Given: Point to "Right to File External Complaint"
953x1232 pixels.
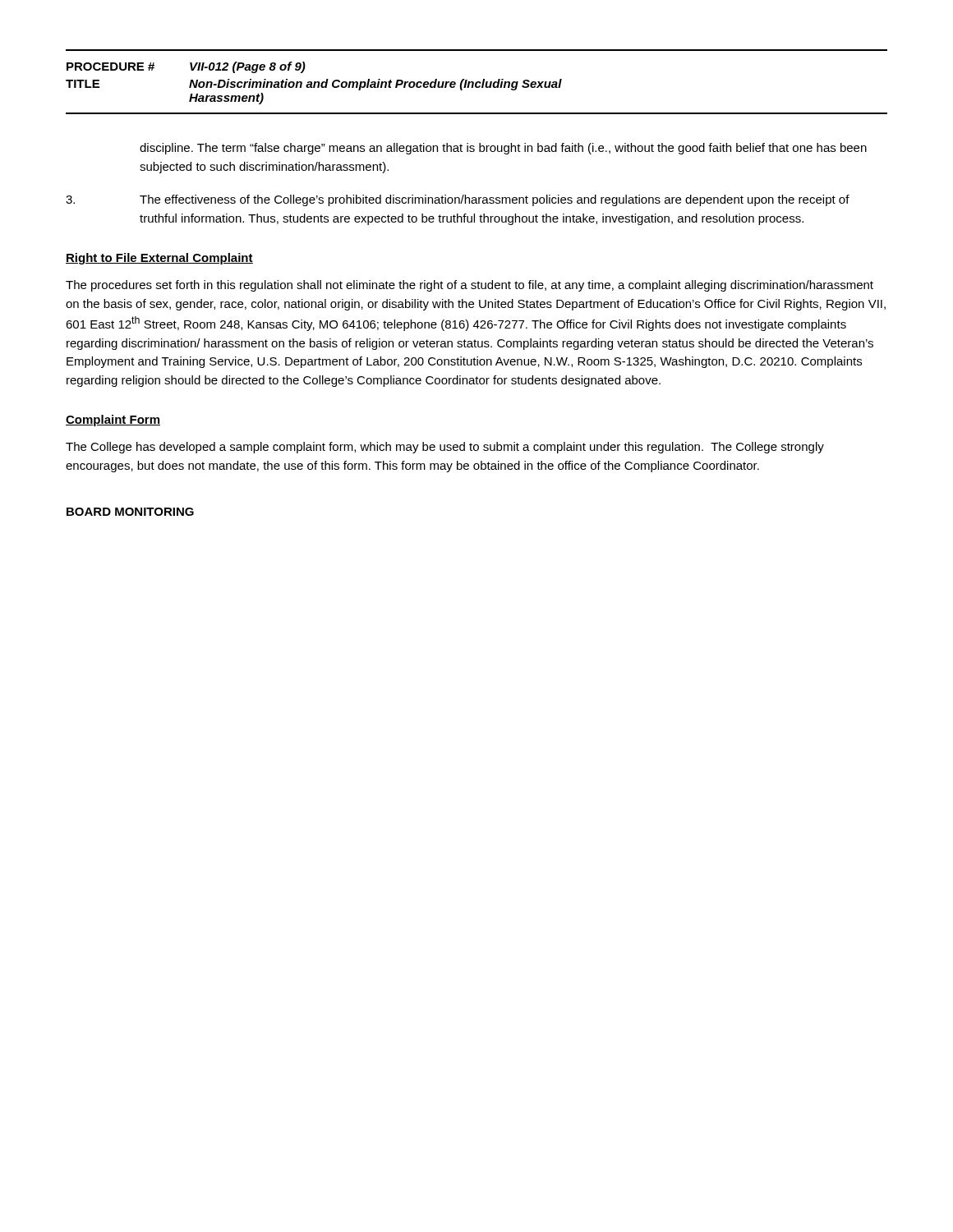Looking at the screenshot, I should (159, 257).
